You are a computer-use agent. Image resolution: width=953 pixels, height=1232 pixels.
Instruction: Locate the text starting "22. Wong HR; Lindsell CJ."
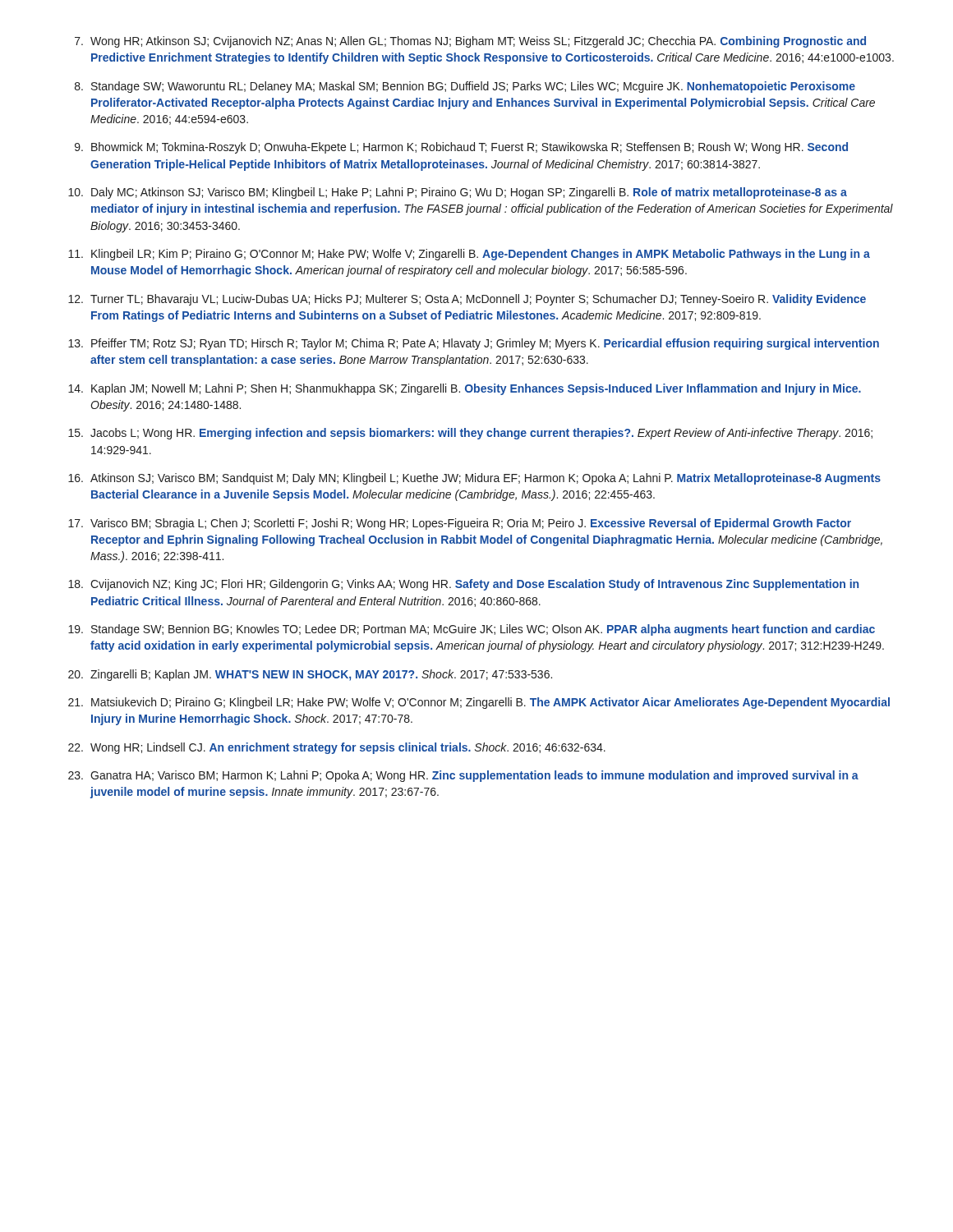[476, 747]
